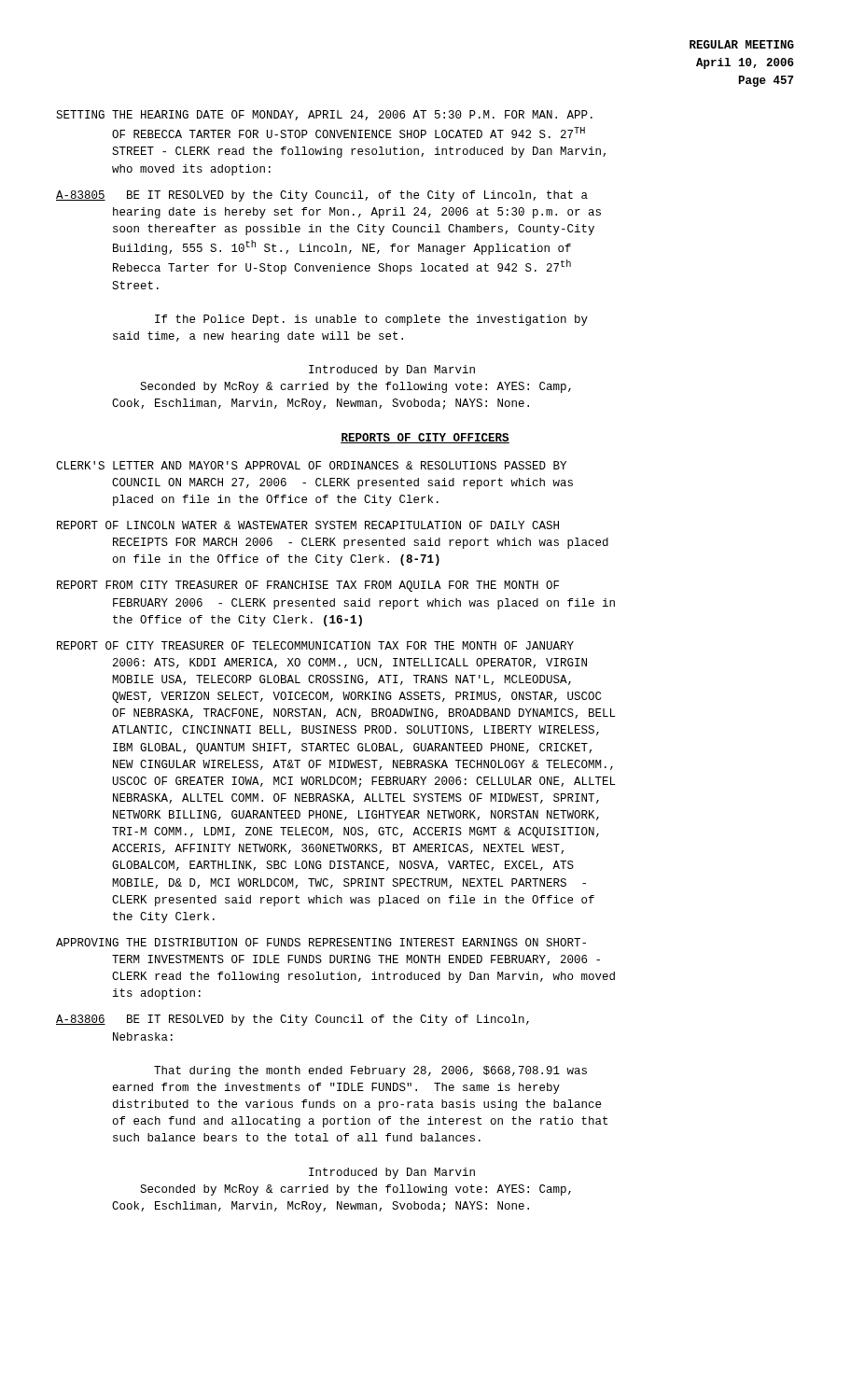Find the text block that says "REPORT OF LINCOLN WATER"

[x=332, y=543]
